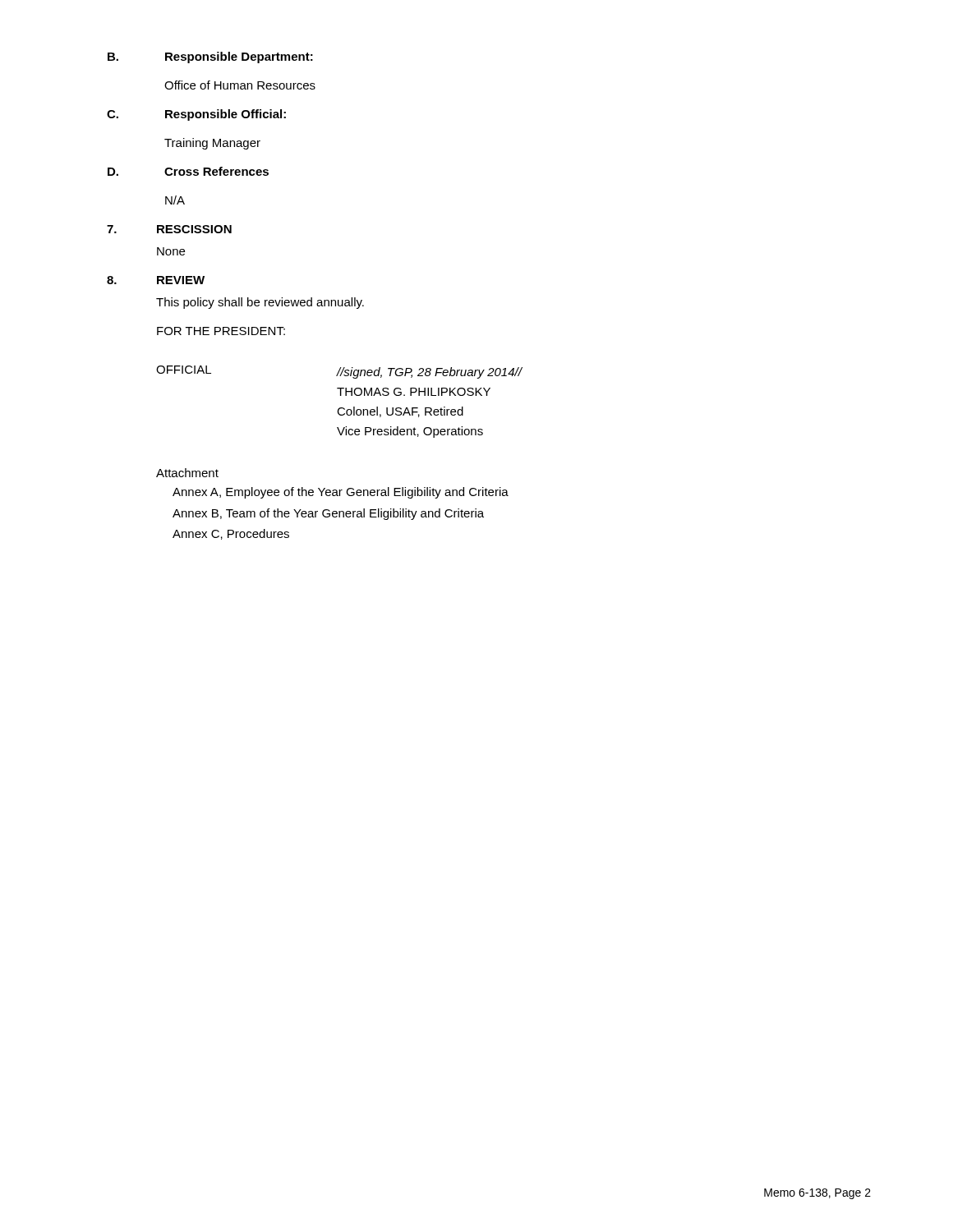
Task: Locate the text "8. REVIEW"
Action: (156, 280)
